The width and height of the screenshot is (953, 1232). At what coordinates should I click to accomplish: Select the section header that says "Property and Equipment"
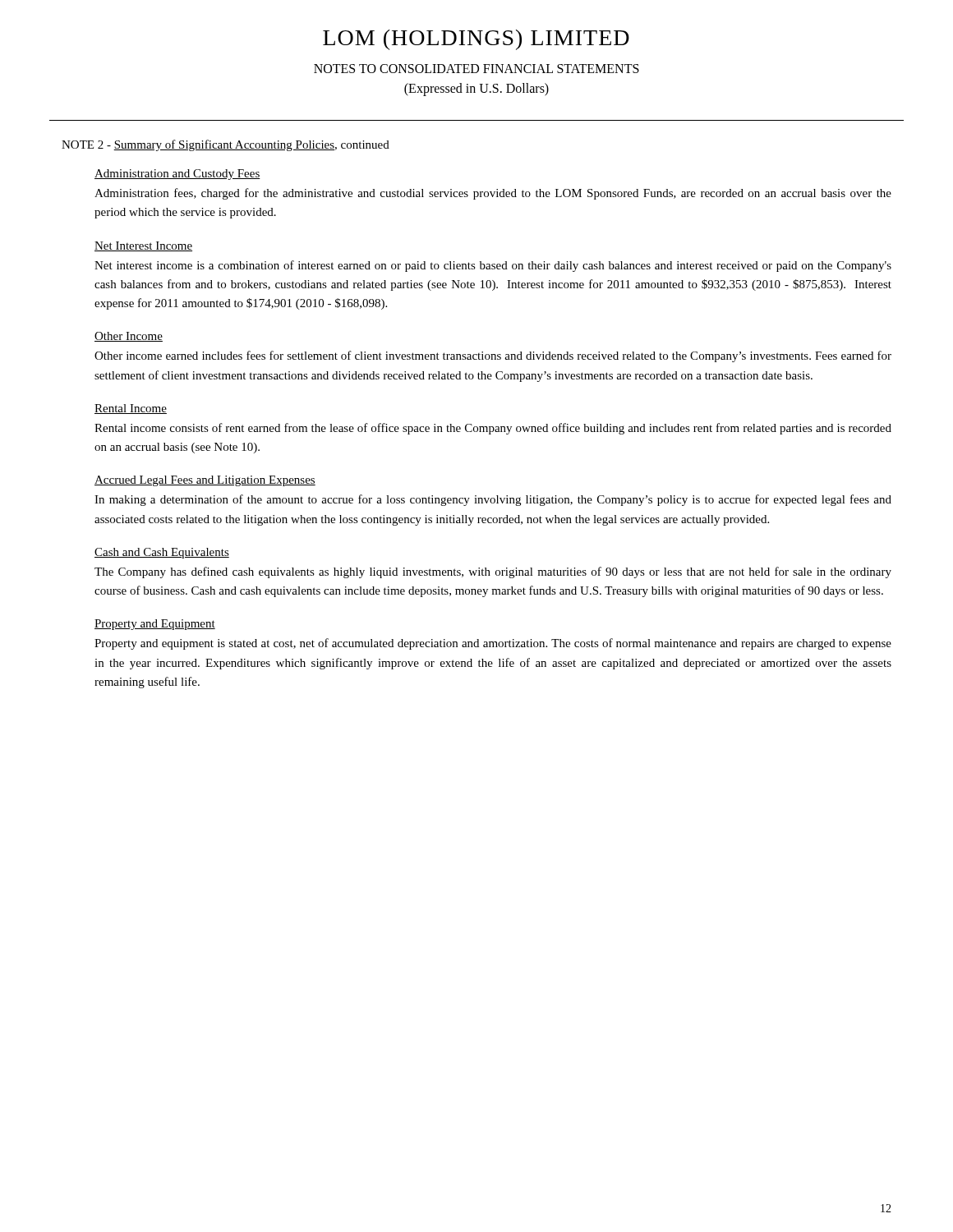(155, 624)
